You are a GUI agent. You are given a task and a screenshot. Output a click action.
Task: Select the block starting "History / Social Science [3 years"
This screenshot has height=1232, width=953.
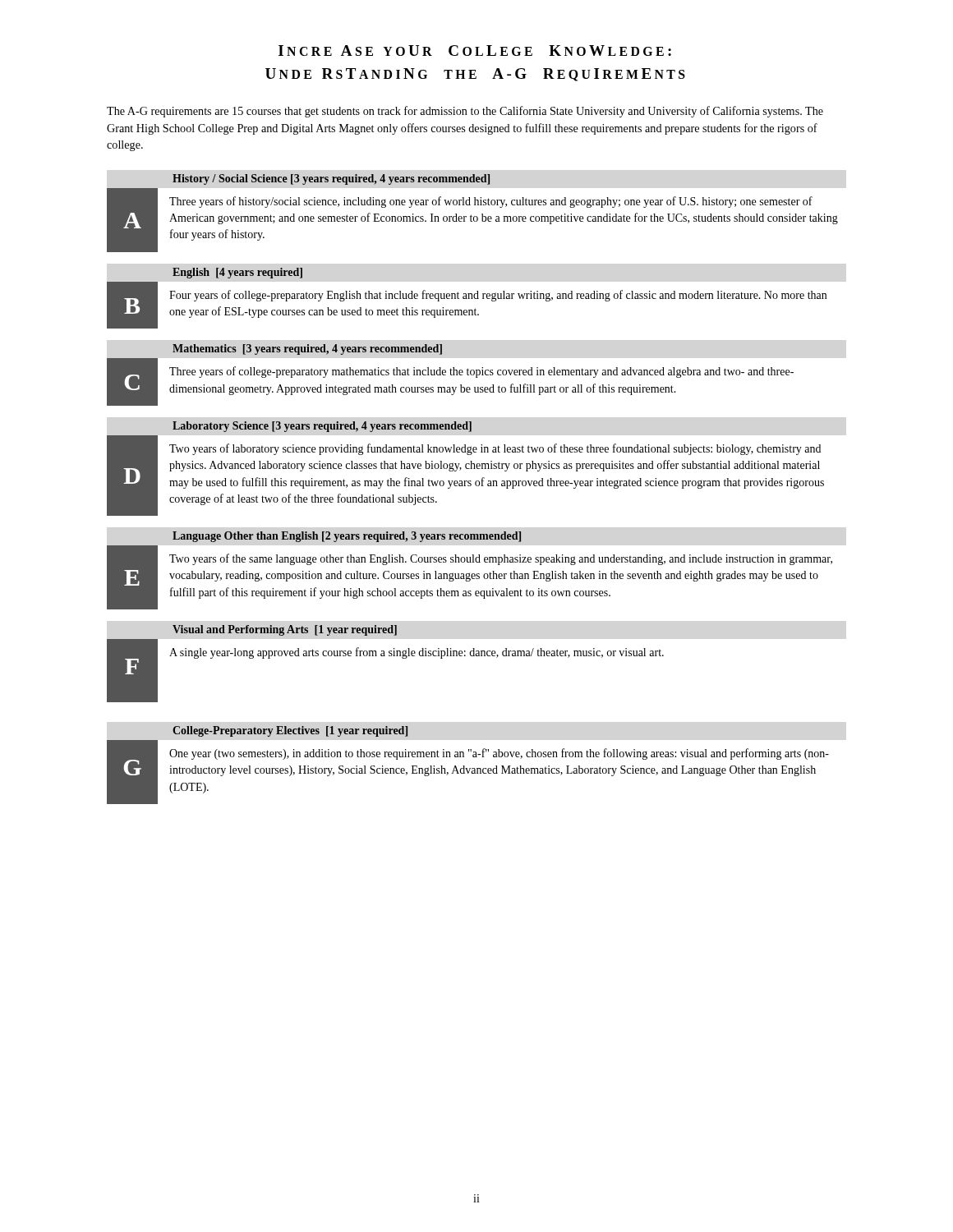click(x=476, y=211)
